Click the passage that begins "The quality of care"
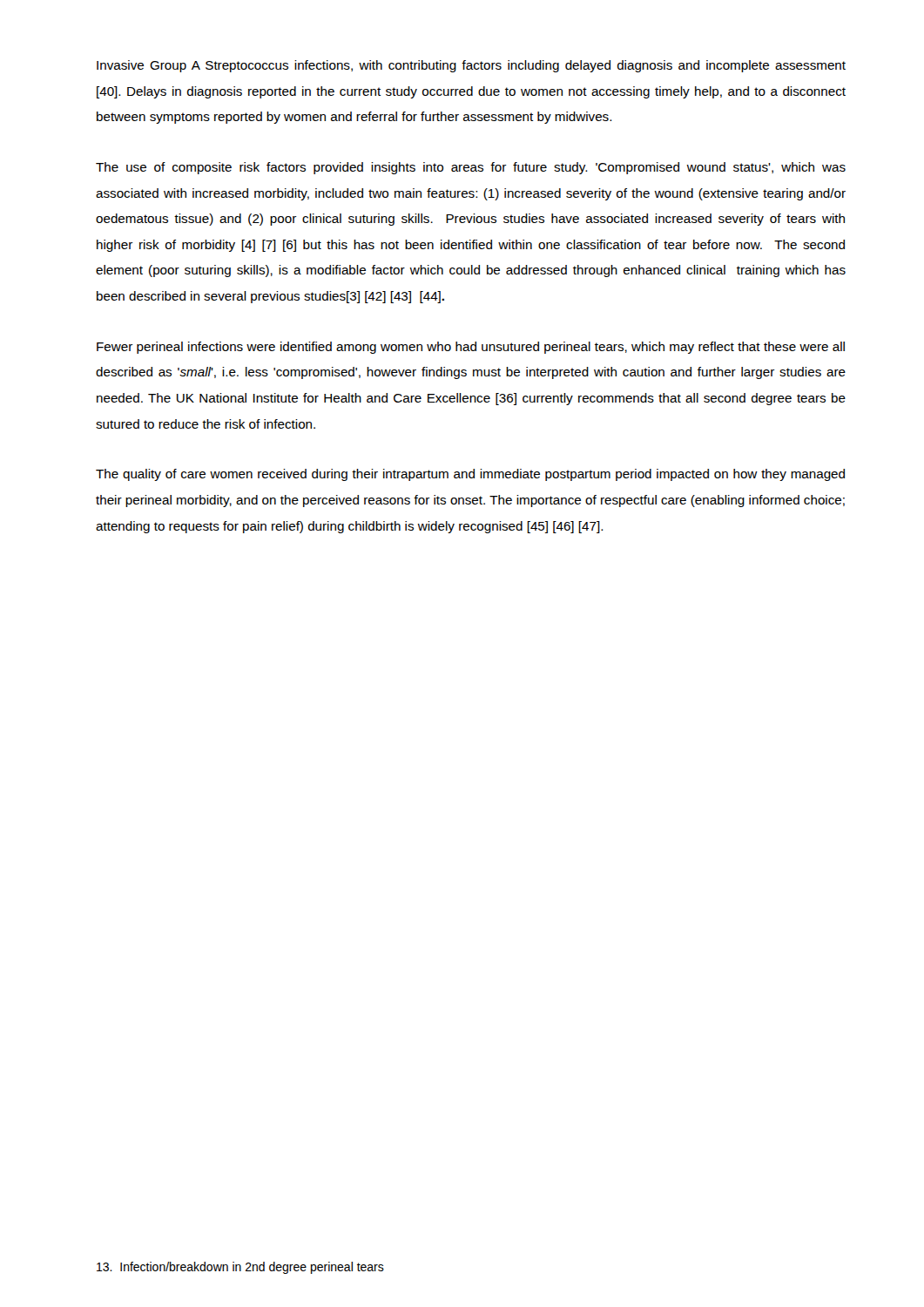 [x=471, y=500]
